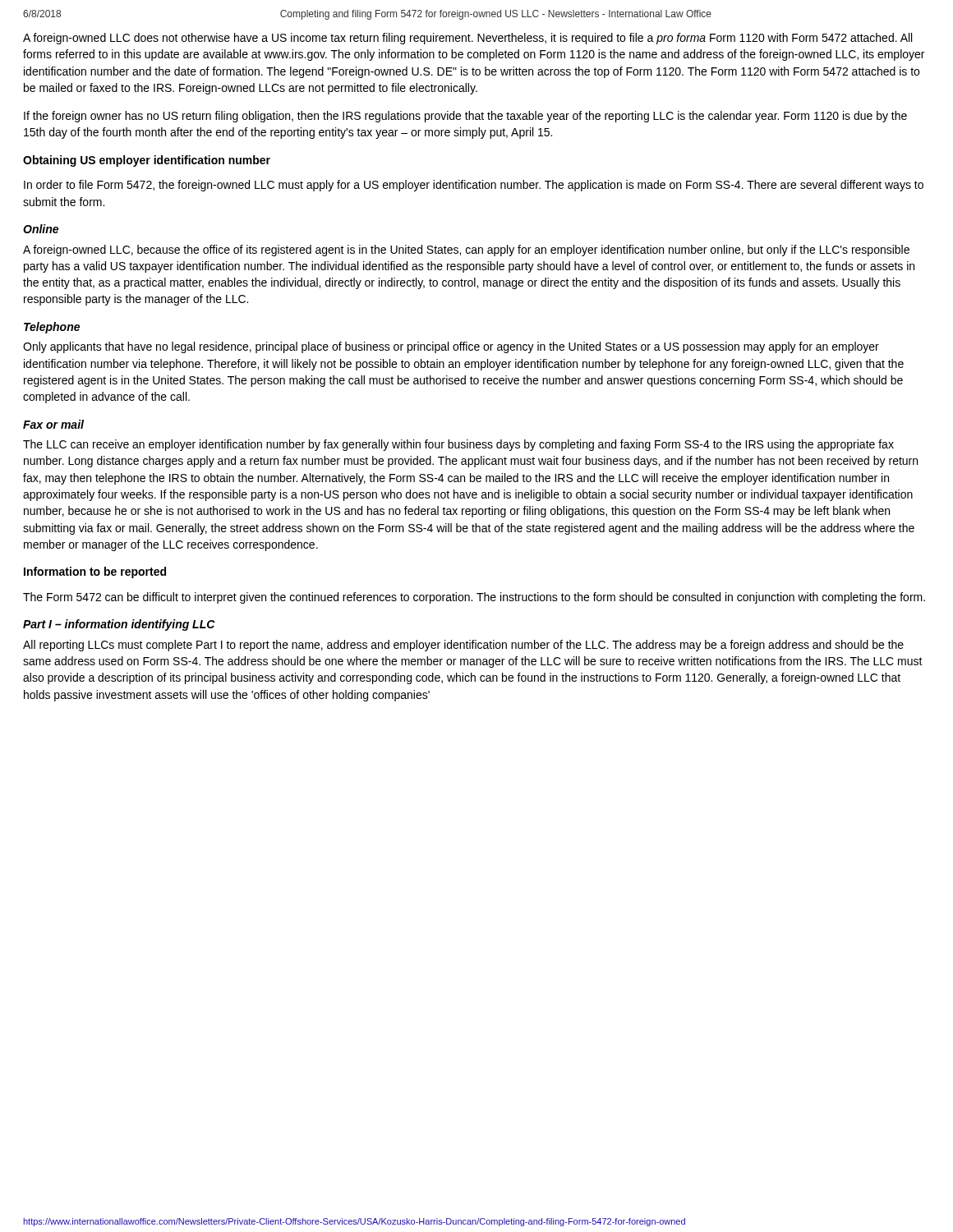Screen dimensions: 1232x953
Task: Locate the section header containing "Part I – information identifying LLC"
Action: pyautogui.click(x=119, y=625)
